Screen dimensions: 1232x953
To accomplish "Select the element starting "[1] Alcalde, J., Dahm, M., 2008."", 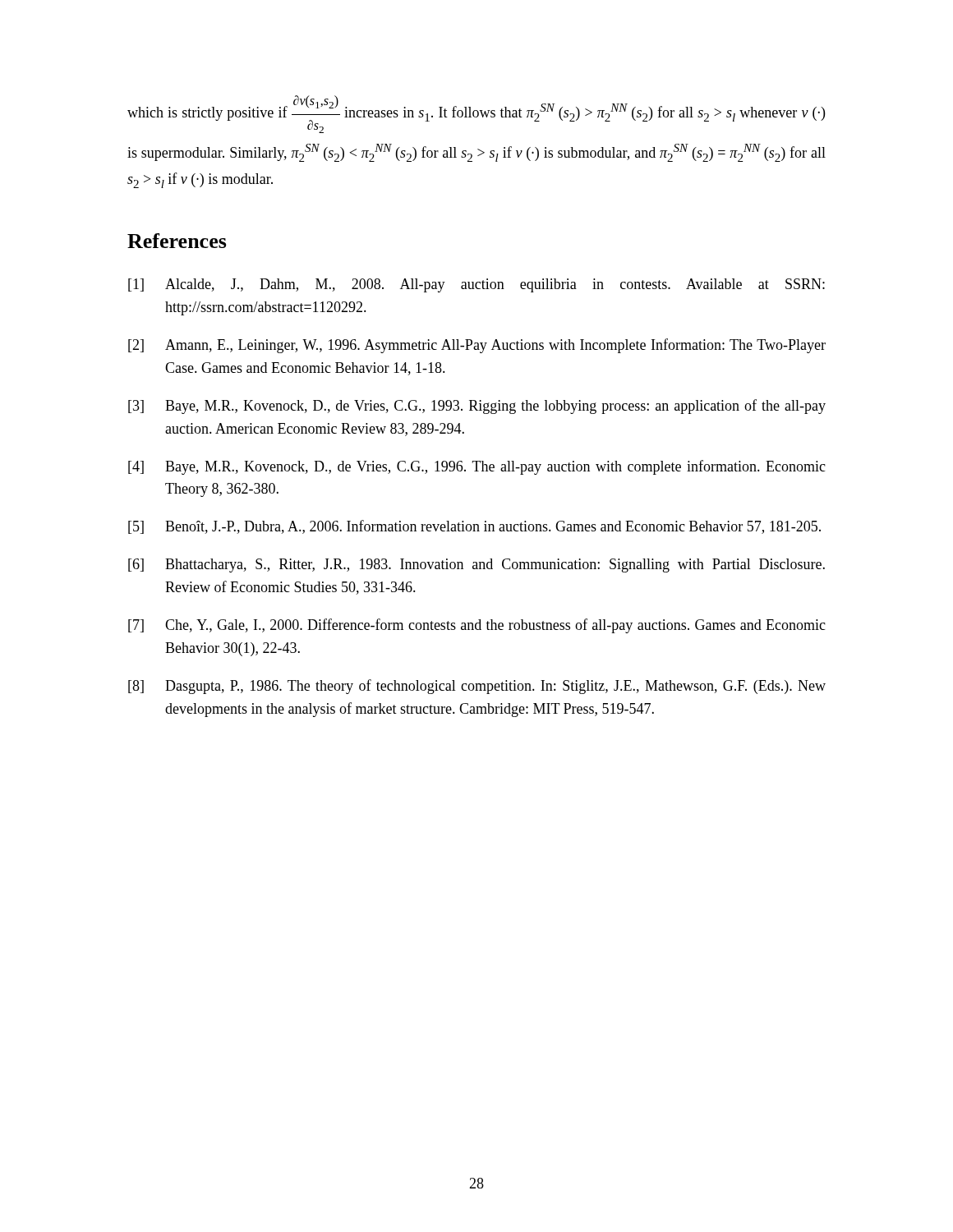I will pyautogui.click(x=476, y=297).
